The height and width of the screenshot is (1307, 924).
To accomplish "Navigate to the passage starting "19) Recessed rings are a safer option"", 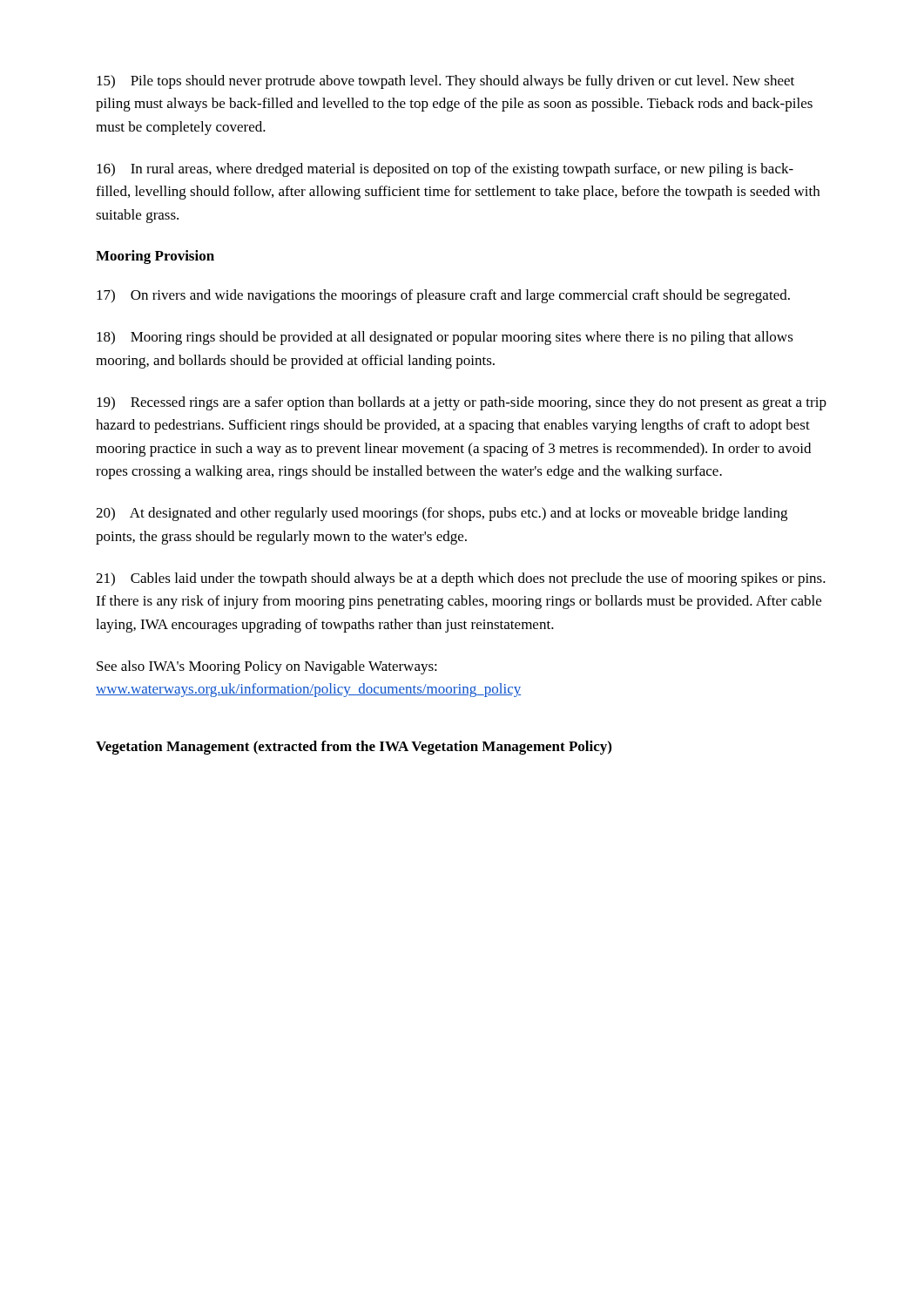I will [461, 436].
